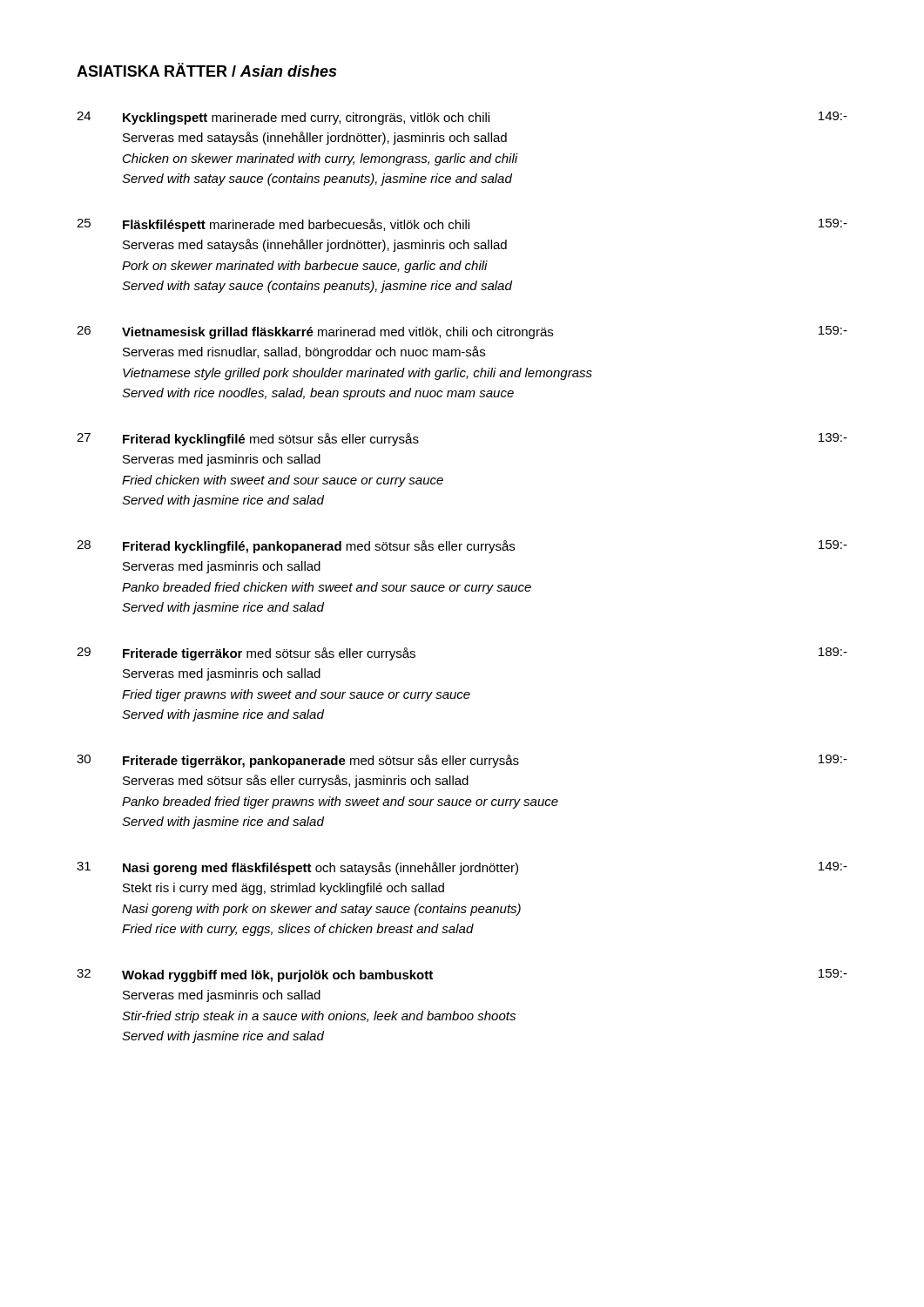Select the region starting "31 Nasi goreng med fläskfiléspett"
The width and height of the screenshot is (924, 1307).
coord(462,898)
